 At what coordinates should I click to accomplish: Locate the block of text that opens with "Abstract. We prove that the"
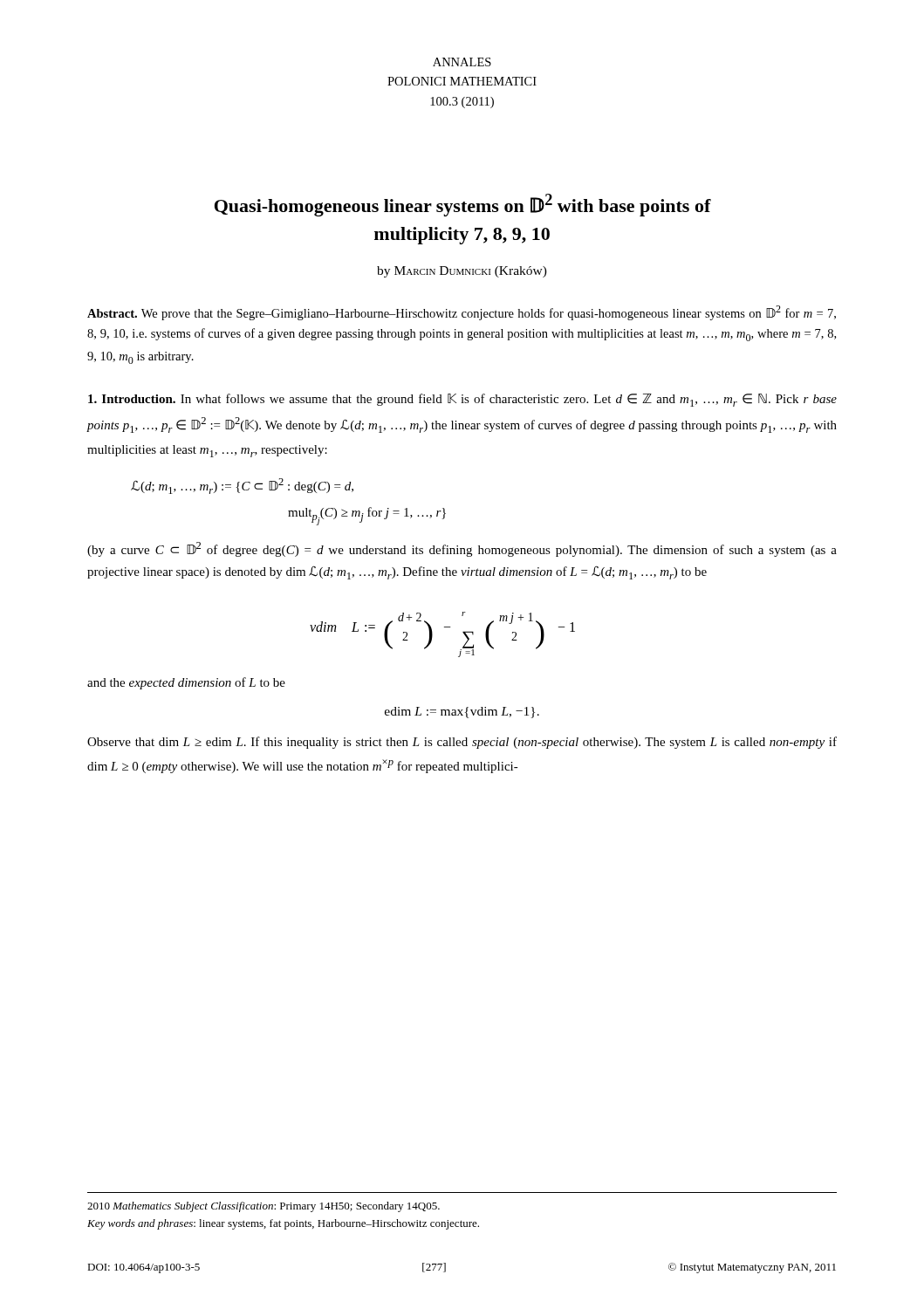[462, 335]
